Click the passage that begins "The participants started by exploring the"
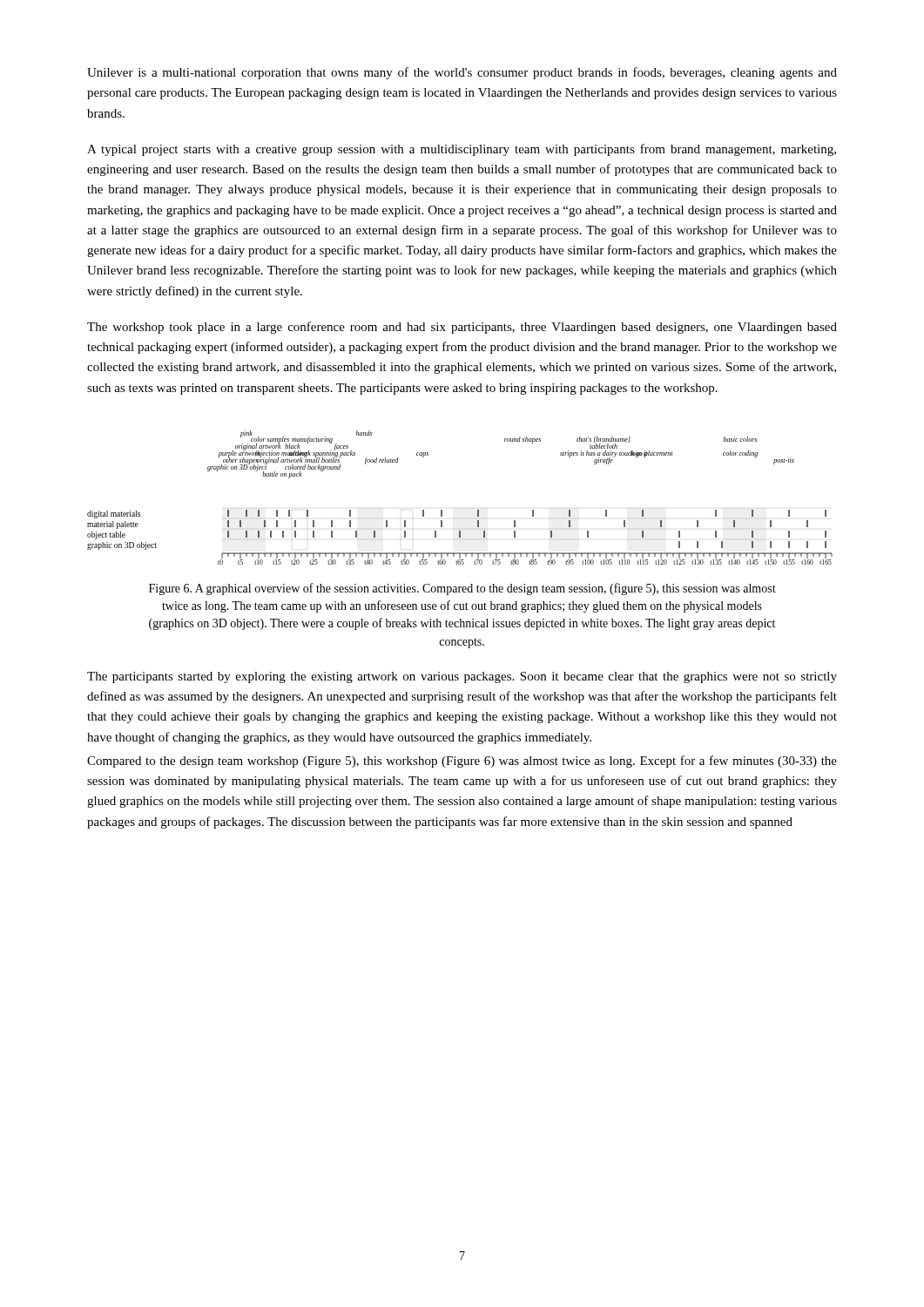 pyautogui.click(x=462, y=706)
